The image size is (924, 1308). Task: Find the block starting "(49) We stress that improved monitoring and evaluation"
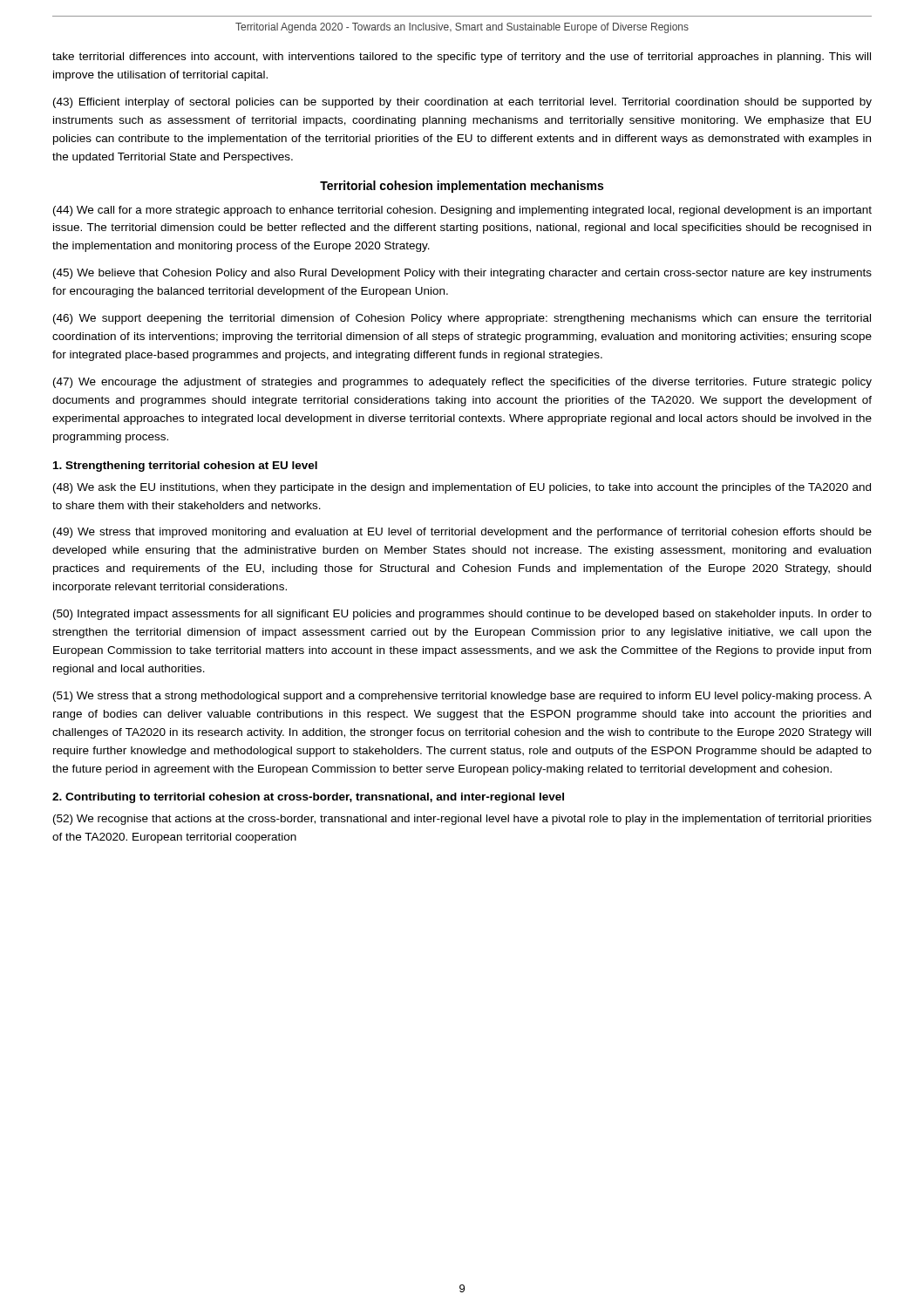462,559
